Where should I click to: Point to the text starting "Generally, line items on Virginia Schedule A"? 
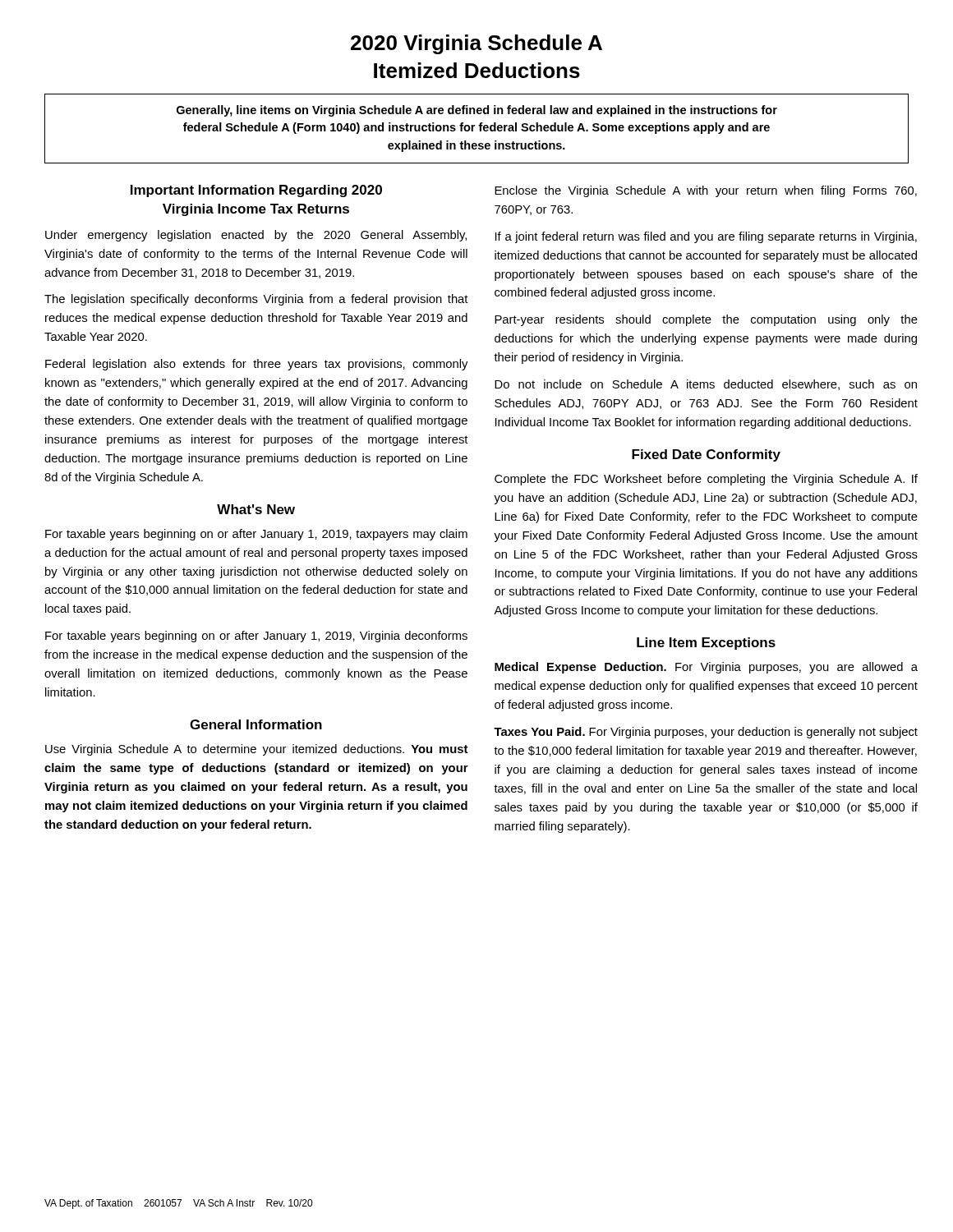coord(476,128)
